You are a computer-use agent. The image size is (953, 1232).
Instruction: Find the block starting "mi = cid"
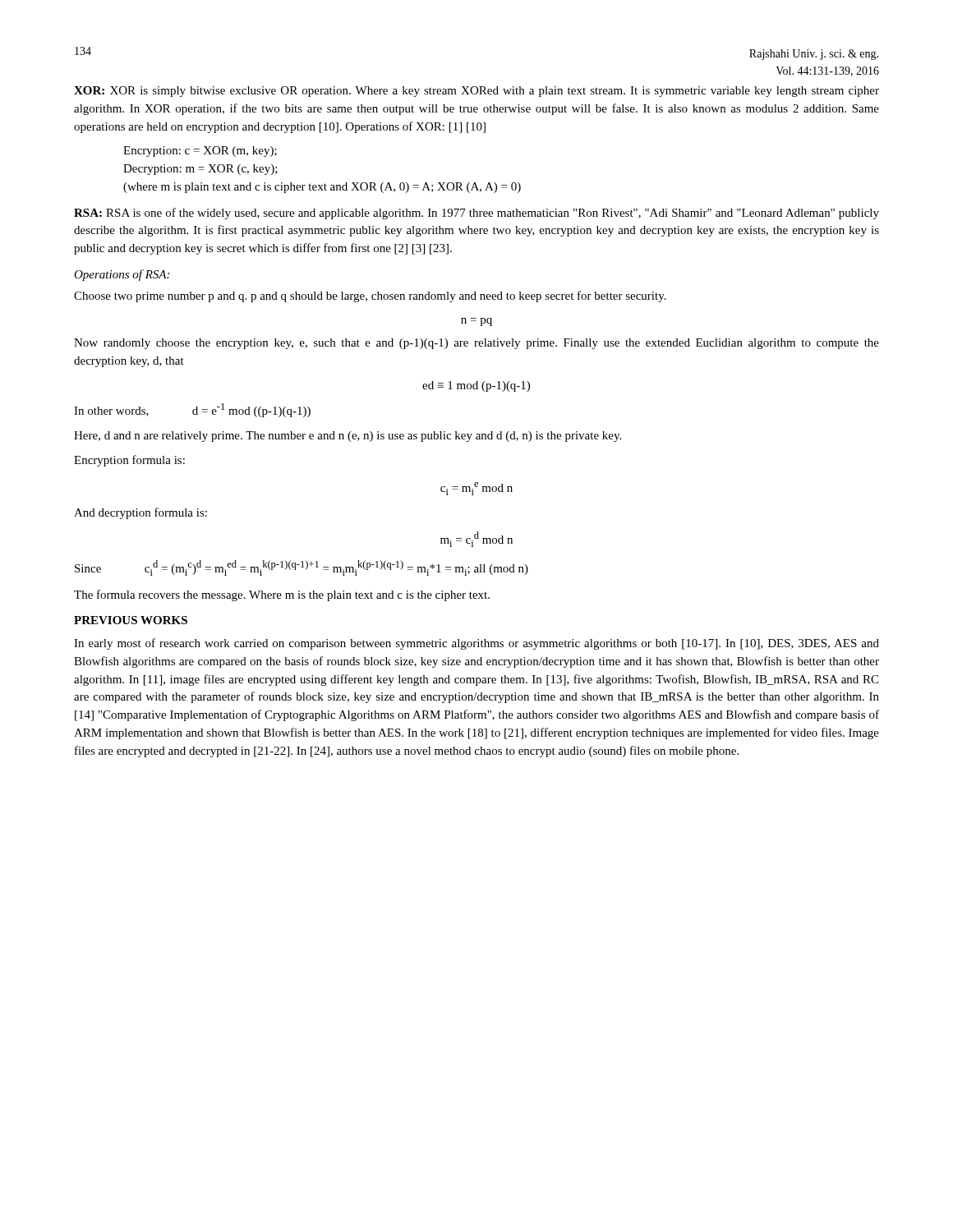click(476, 540)
